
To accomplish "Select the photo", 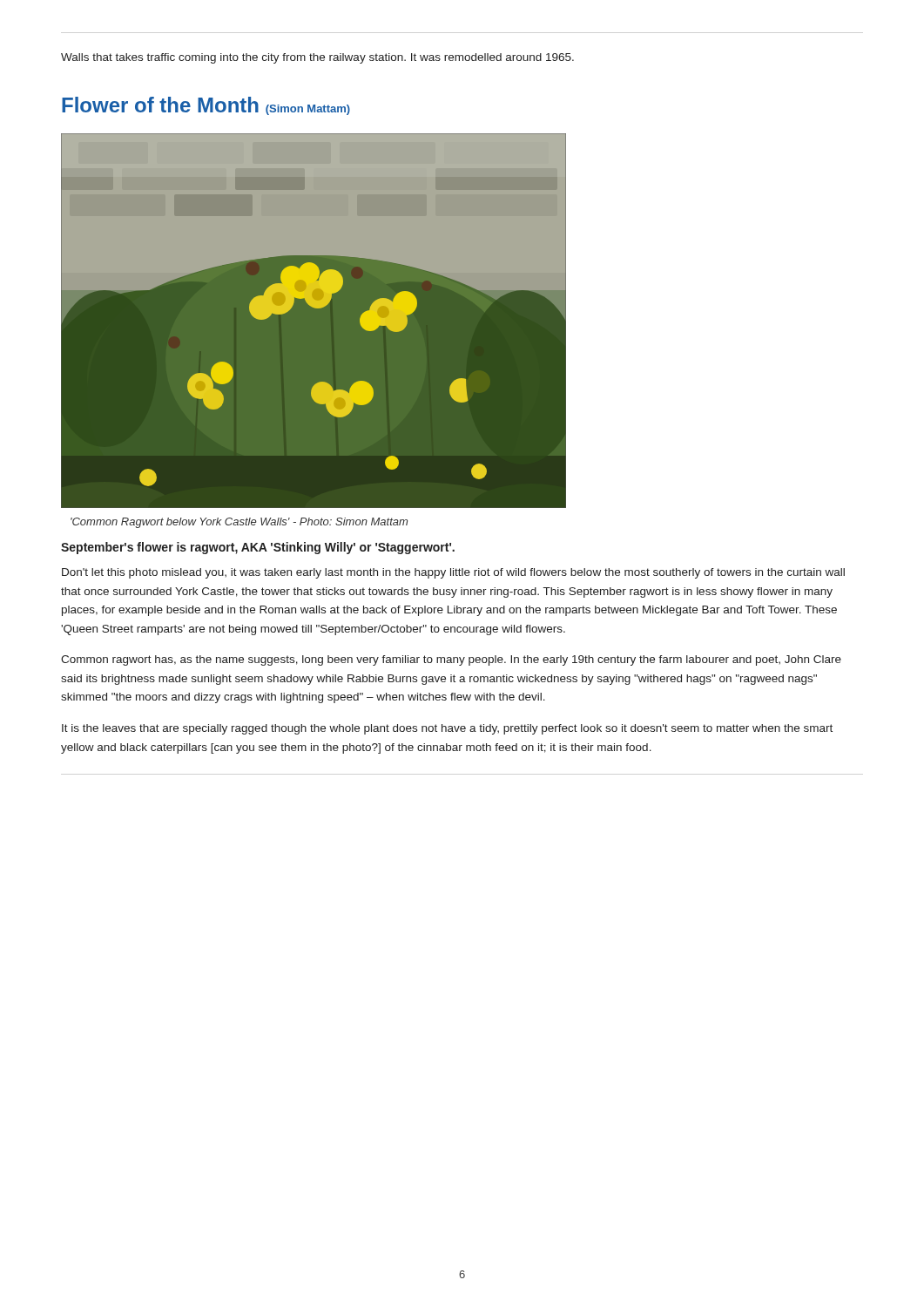I will point(462,321).
